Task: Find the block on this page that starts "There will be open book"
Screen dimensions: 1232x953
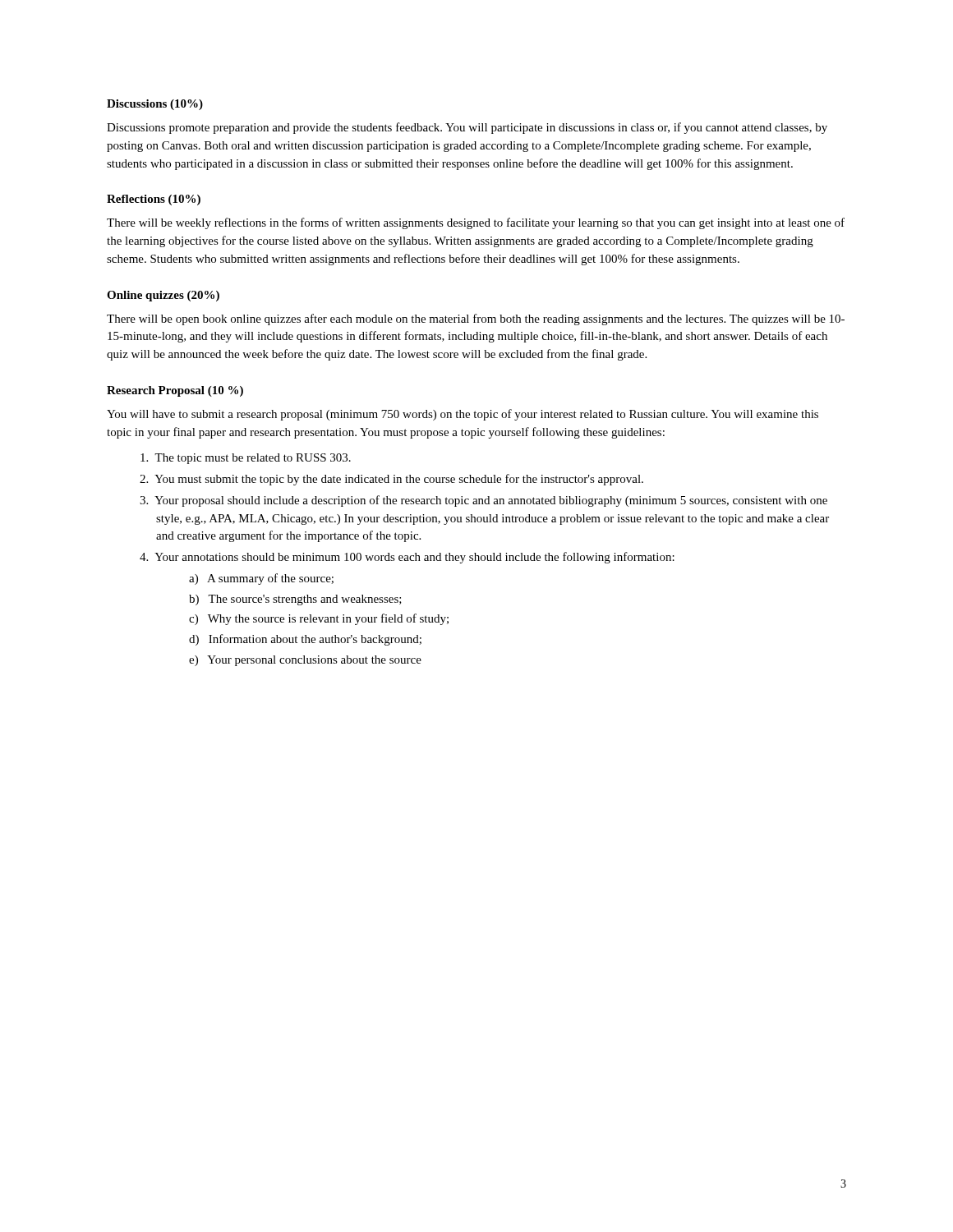Action: pos(476,336)
